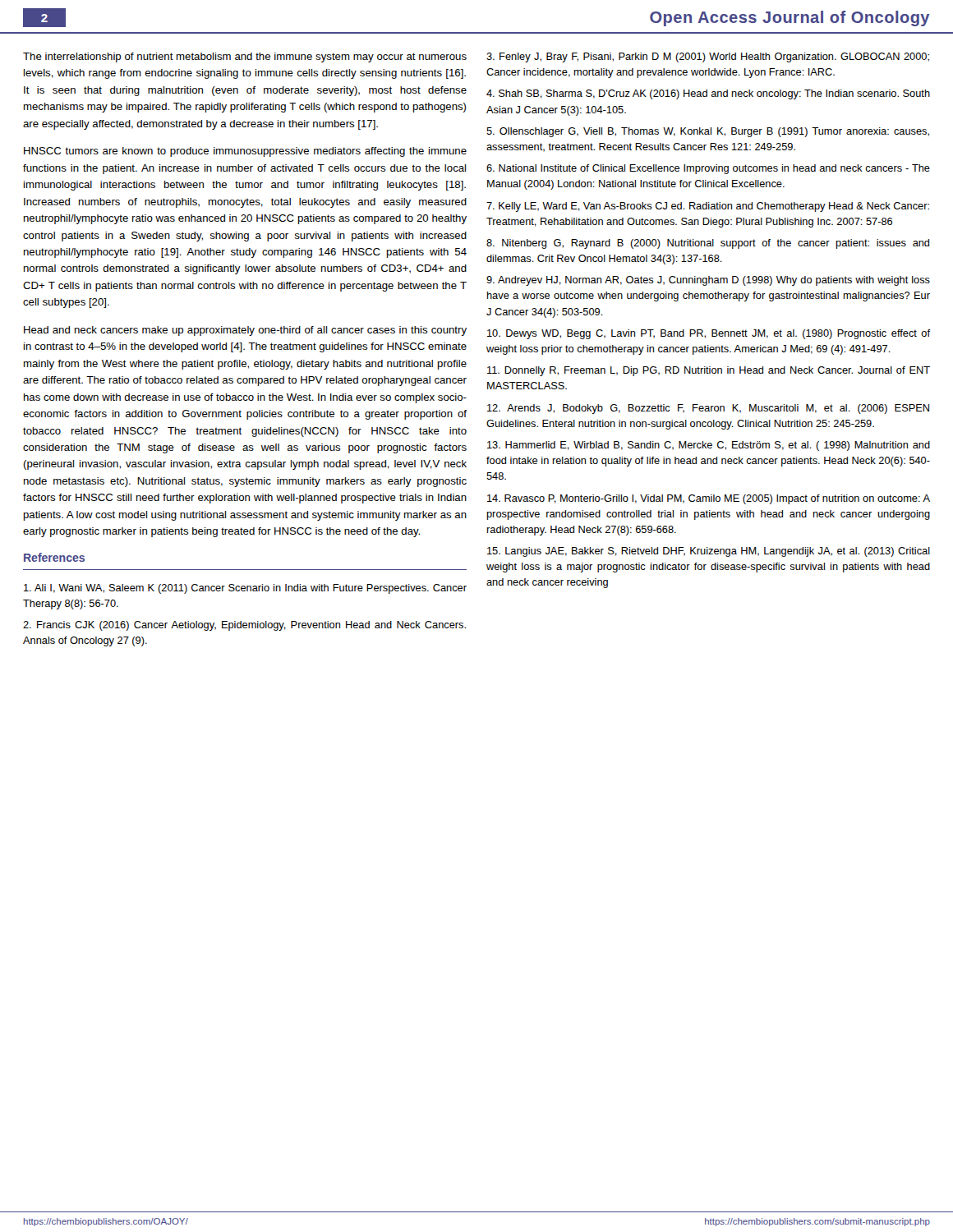The height and width of the screenshot is (1232, 953).
Task: Click the passage that begins "9. Andreyev HJ,"
Action: [708, 296]
